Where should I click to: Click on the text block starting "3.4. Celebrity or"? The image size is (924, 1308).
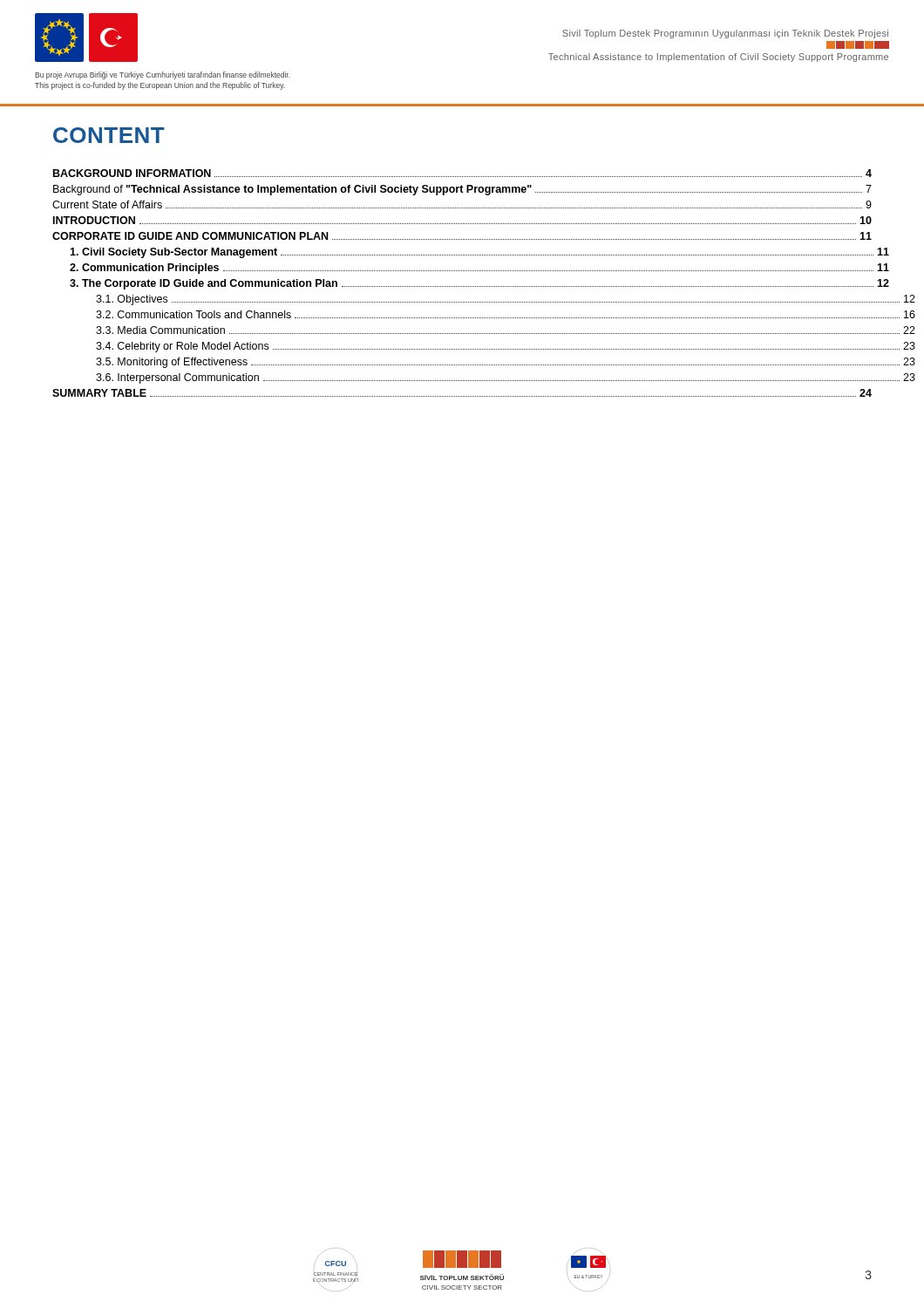[506, 346]
